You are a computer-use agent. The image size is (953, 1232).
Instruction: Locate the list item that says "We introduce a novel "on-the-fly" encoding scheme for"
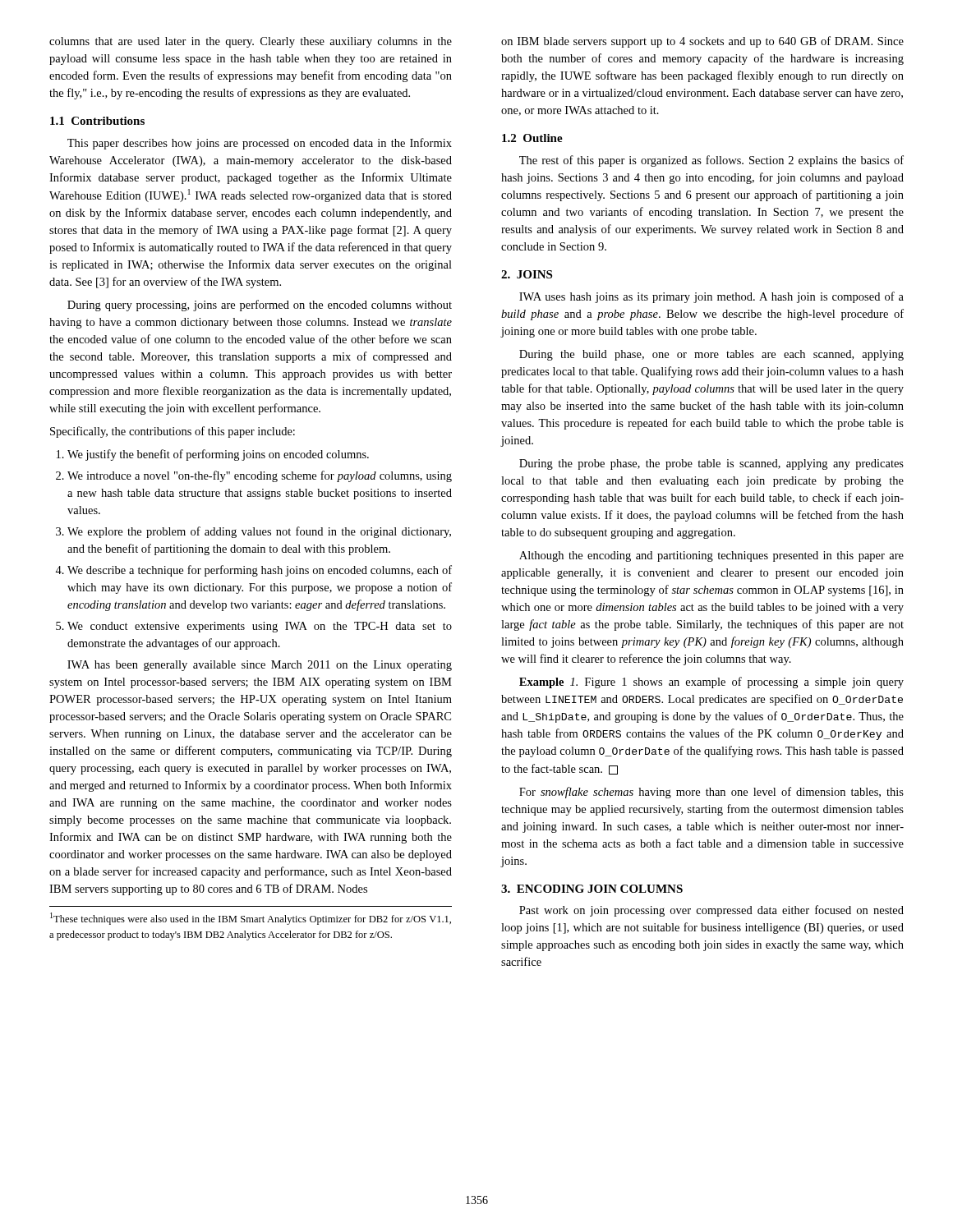pyautogui.click(x=251, y=493)
